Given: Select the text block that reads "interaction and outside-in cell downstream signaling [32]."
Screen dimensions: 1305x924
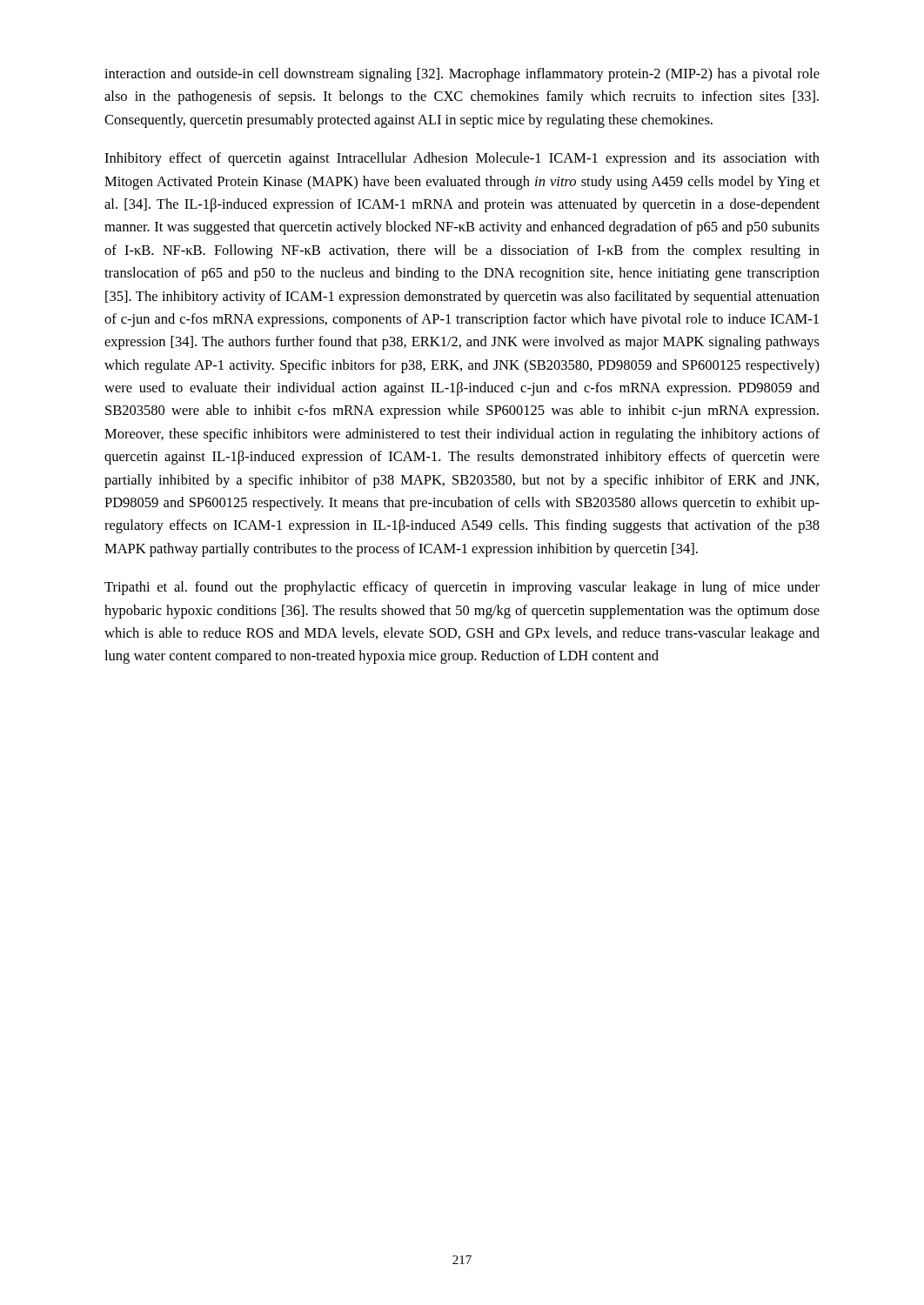Looking at the screenshot, I should 462,97.
